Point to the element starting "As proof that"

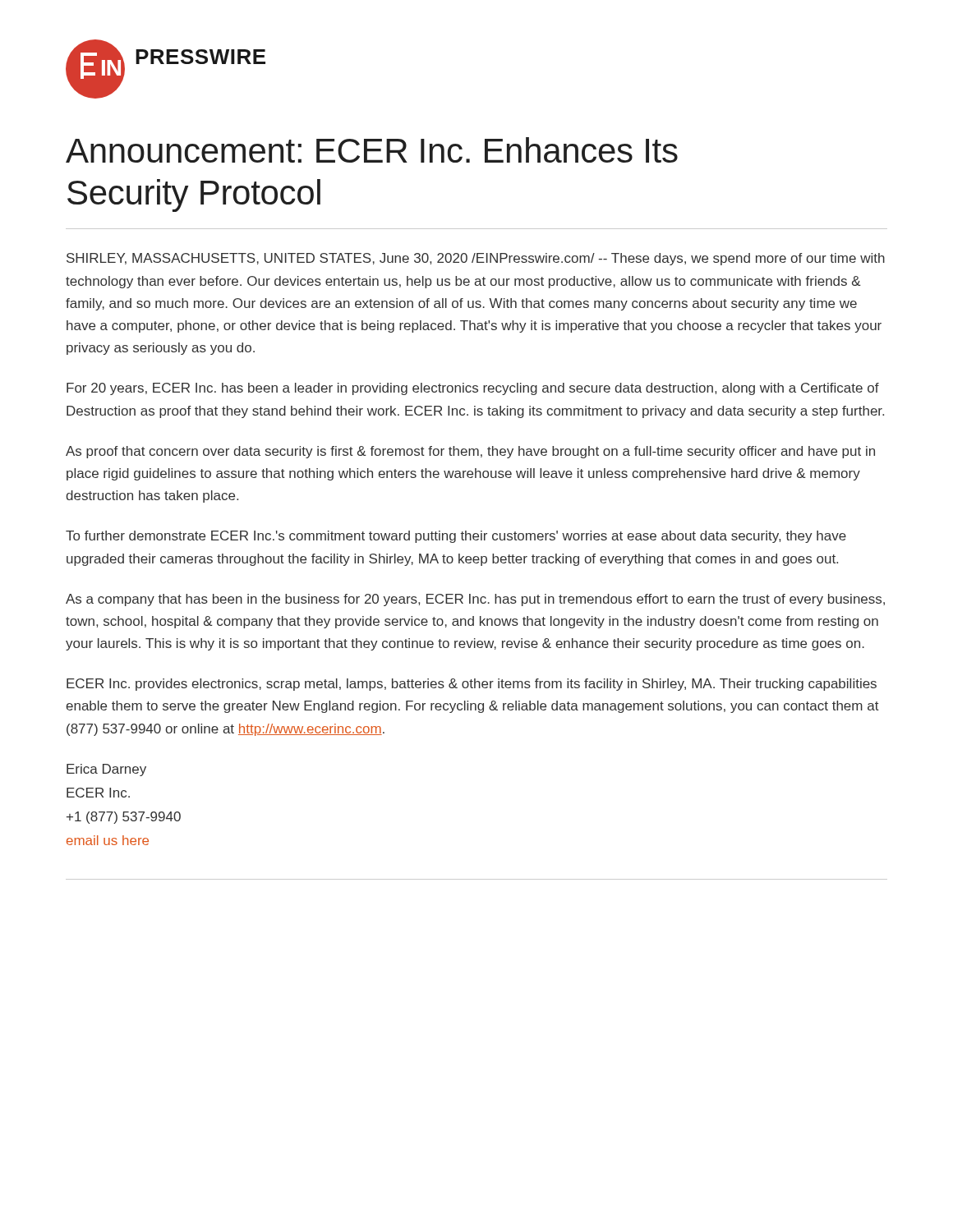coord(471,474)
